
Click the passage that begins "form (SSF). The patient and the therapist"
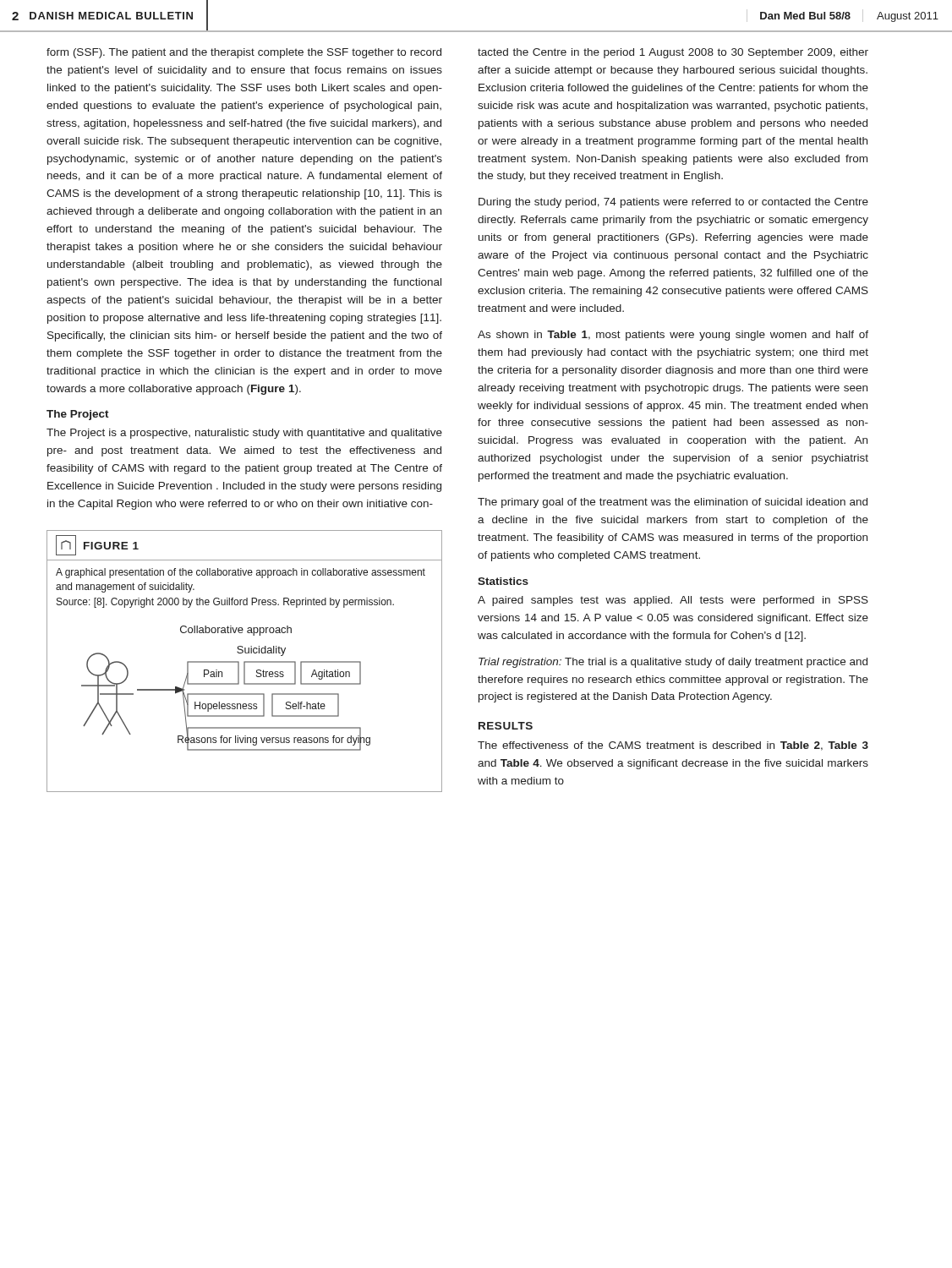pyautogui.click(x=244, y=221)
